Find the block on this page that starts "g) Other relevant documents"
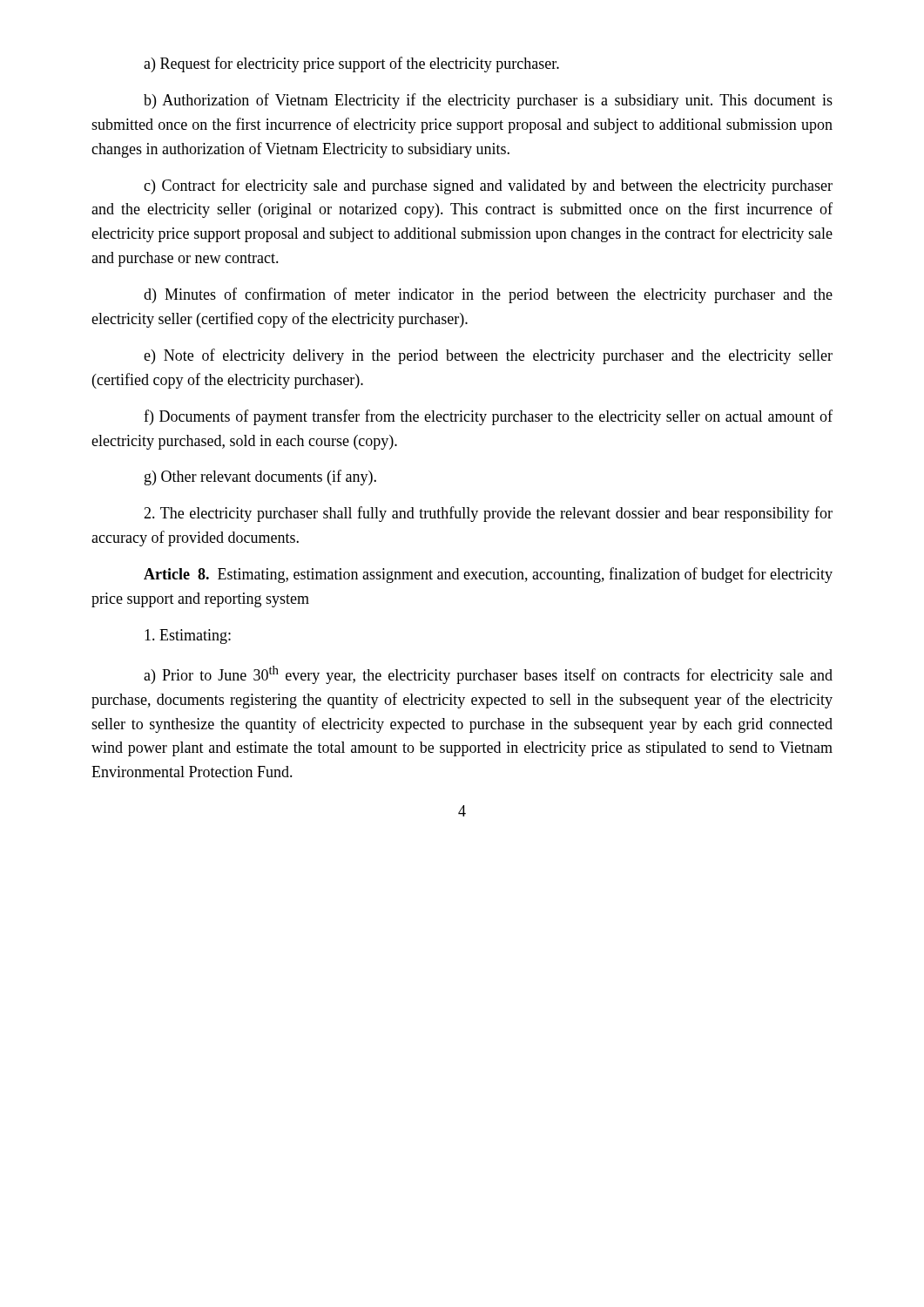The width and height of the screenshot is (924, 1307). coord(260,477)
